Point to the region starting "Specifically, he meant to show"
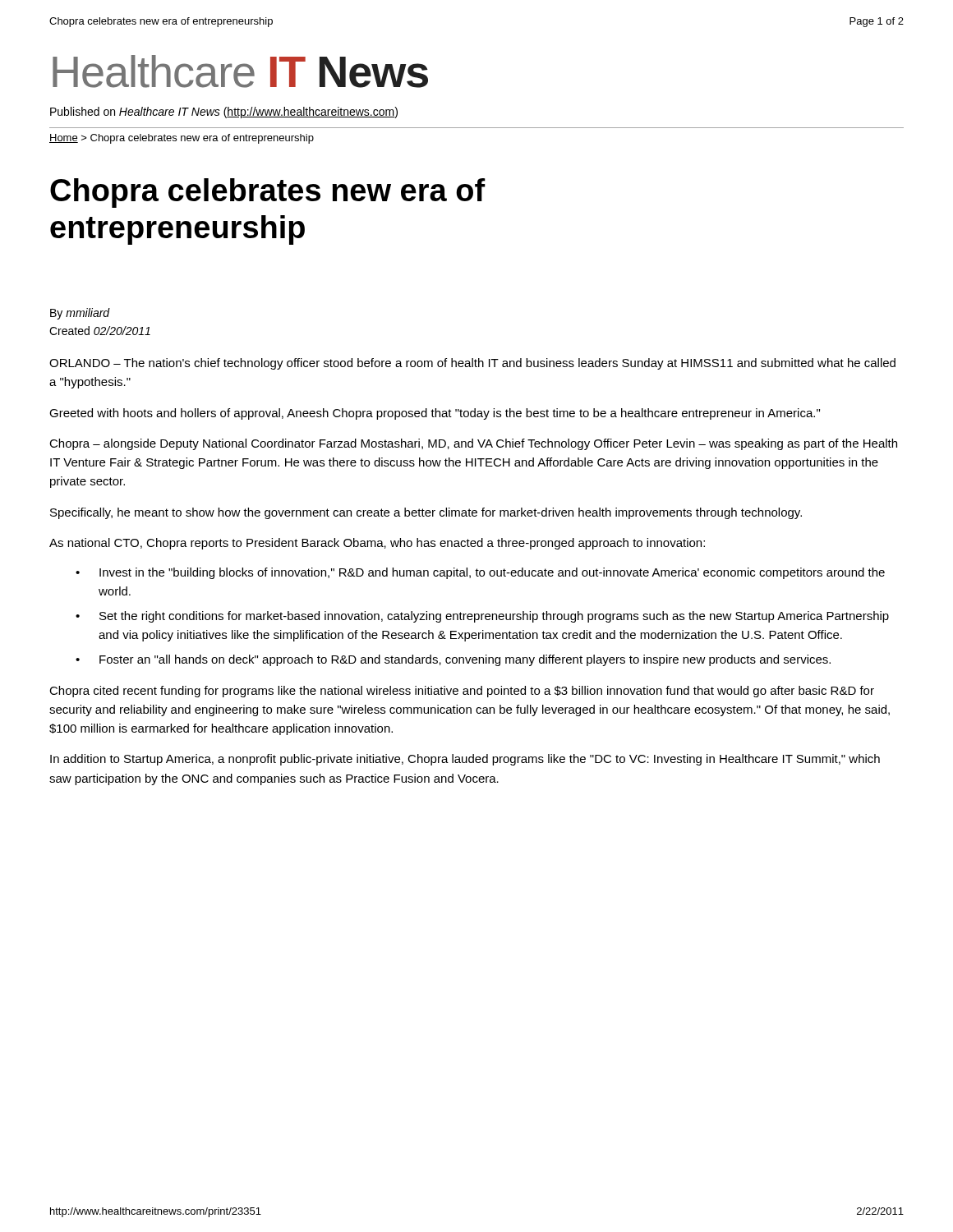Viewport: 953px width, 1232px height. coord(476,512)
